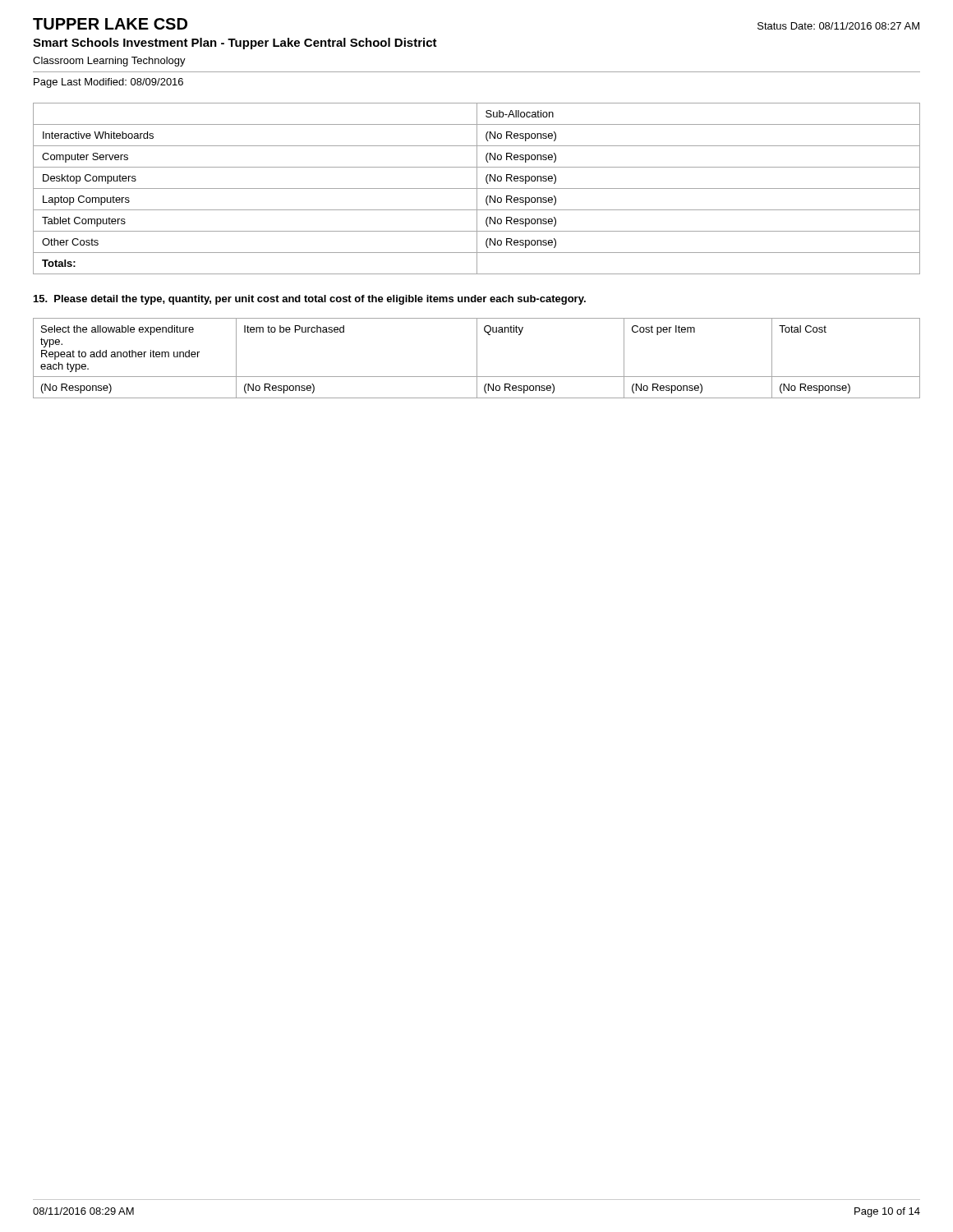The height and width of the screenshot is (1232, 953).
Task: Select the text containing "Classroom Learning Technology"
Action: pyautogui.click(x=109, y=60)
